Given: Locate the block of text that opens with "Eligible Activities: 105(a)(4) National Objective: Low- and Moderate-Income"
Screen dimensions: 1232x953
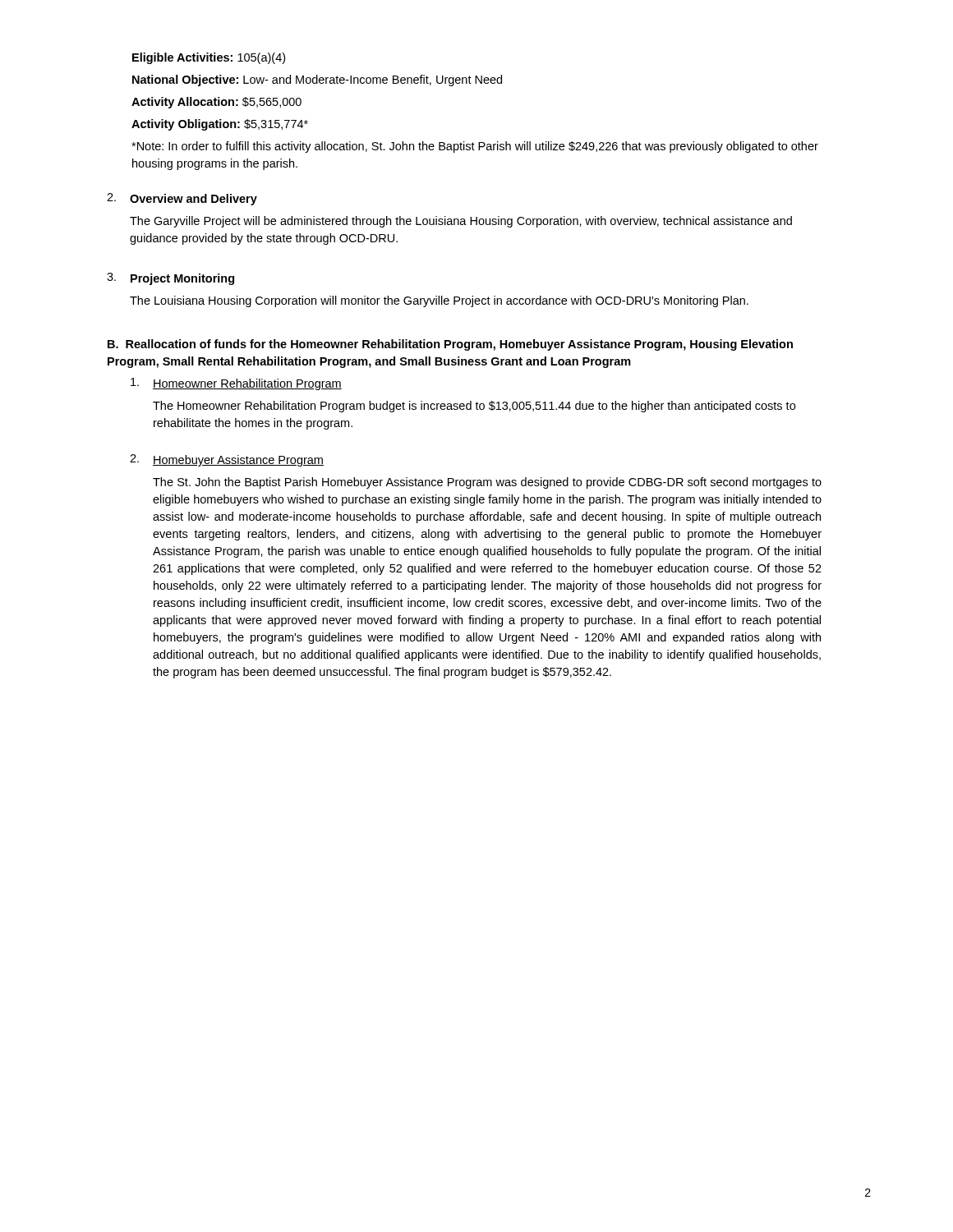Looking at the screenshot, I should [x=209, y=58].
